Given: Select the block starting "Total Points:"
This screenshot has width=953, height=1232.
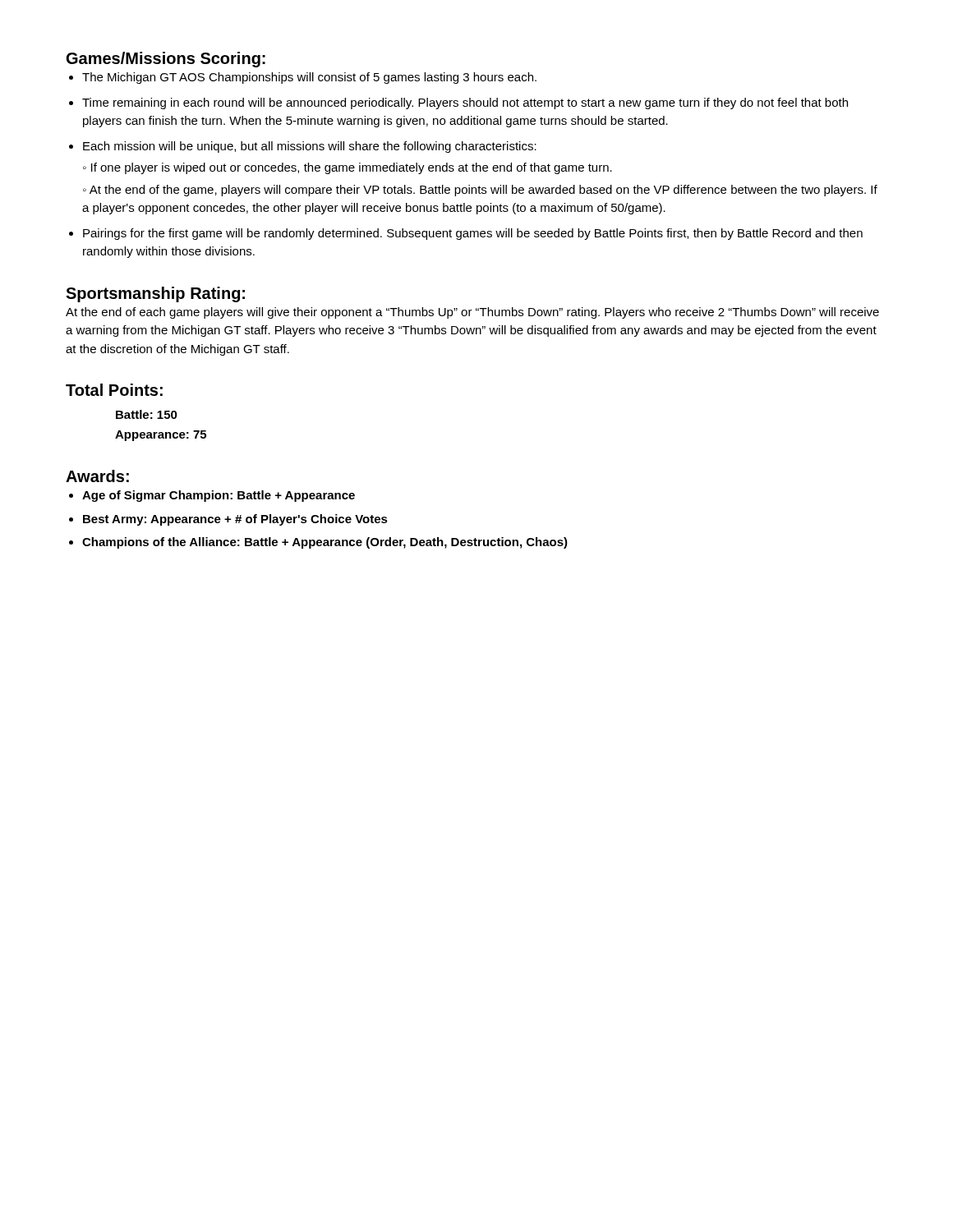Looking at the screenshot, I should click(115, 390).
